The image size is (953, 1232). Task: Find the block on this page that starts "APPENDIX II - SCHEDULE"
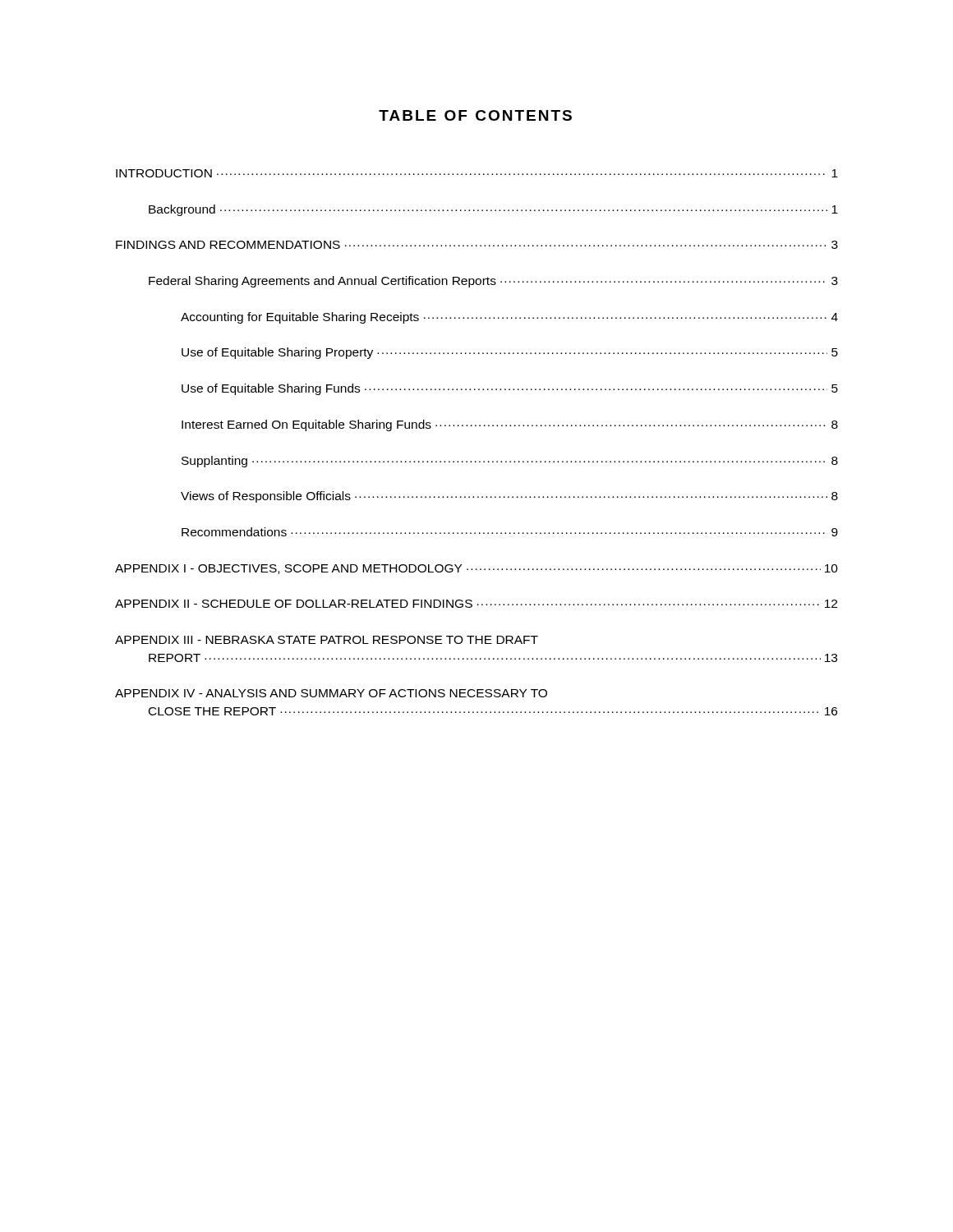476,604
